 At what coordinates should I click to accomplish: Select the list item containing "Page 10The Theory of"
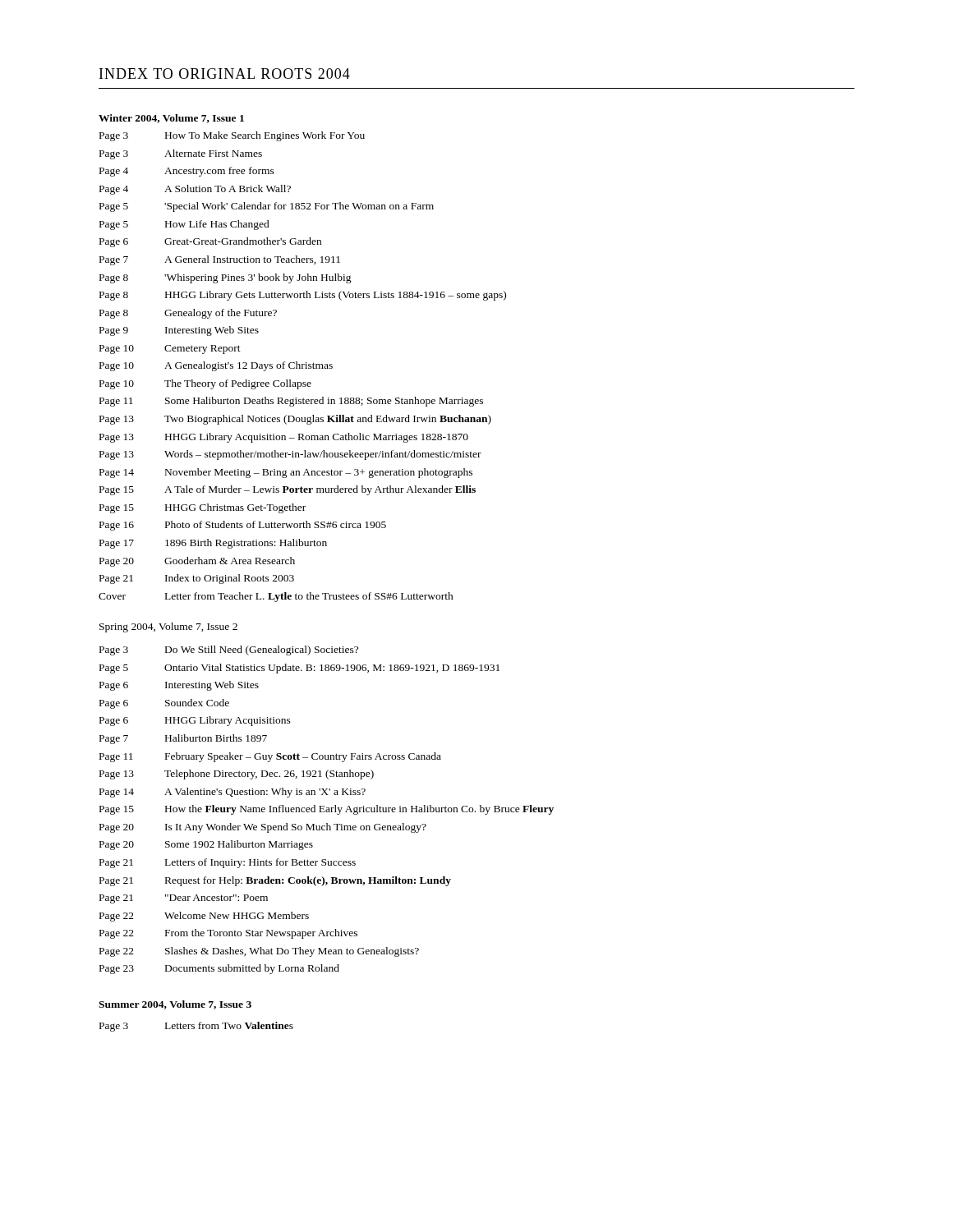(x=205, y=384)
